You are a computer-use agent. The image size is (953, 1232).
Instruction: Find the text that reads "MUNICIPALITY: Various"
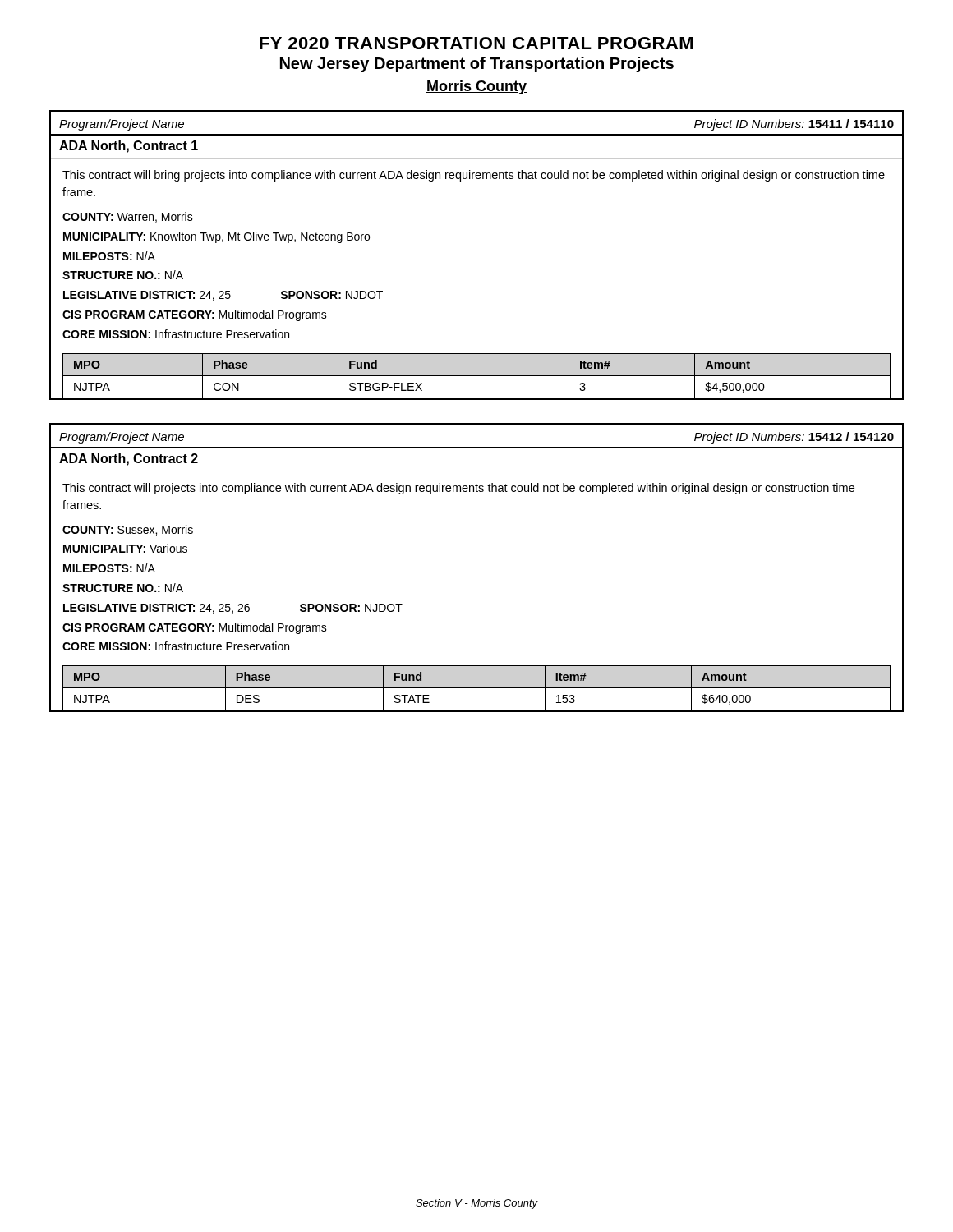[125, 549]
